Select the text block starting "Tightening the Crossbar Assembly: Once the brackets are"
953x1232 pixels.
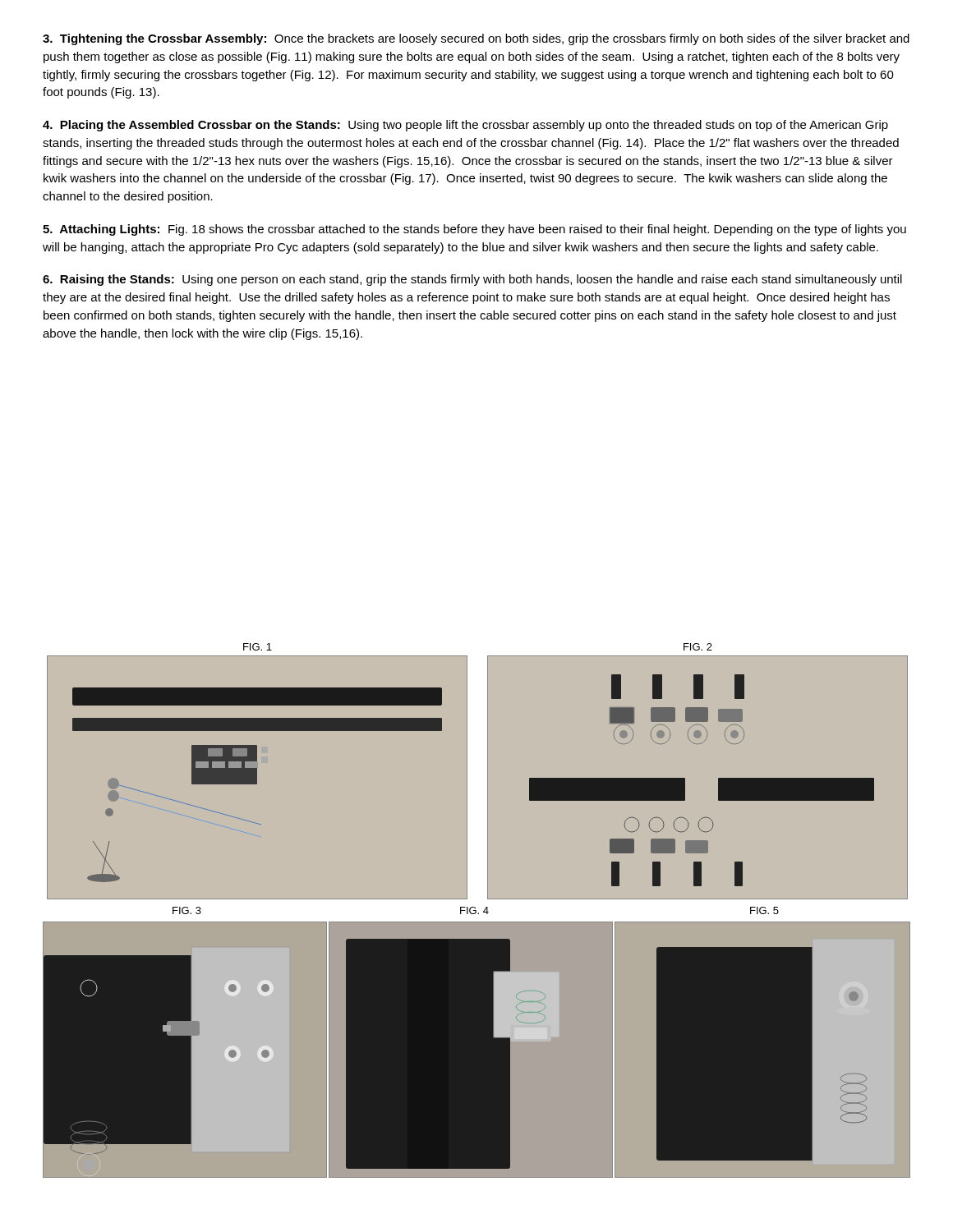pyautogui.click(x=476, y=65)
